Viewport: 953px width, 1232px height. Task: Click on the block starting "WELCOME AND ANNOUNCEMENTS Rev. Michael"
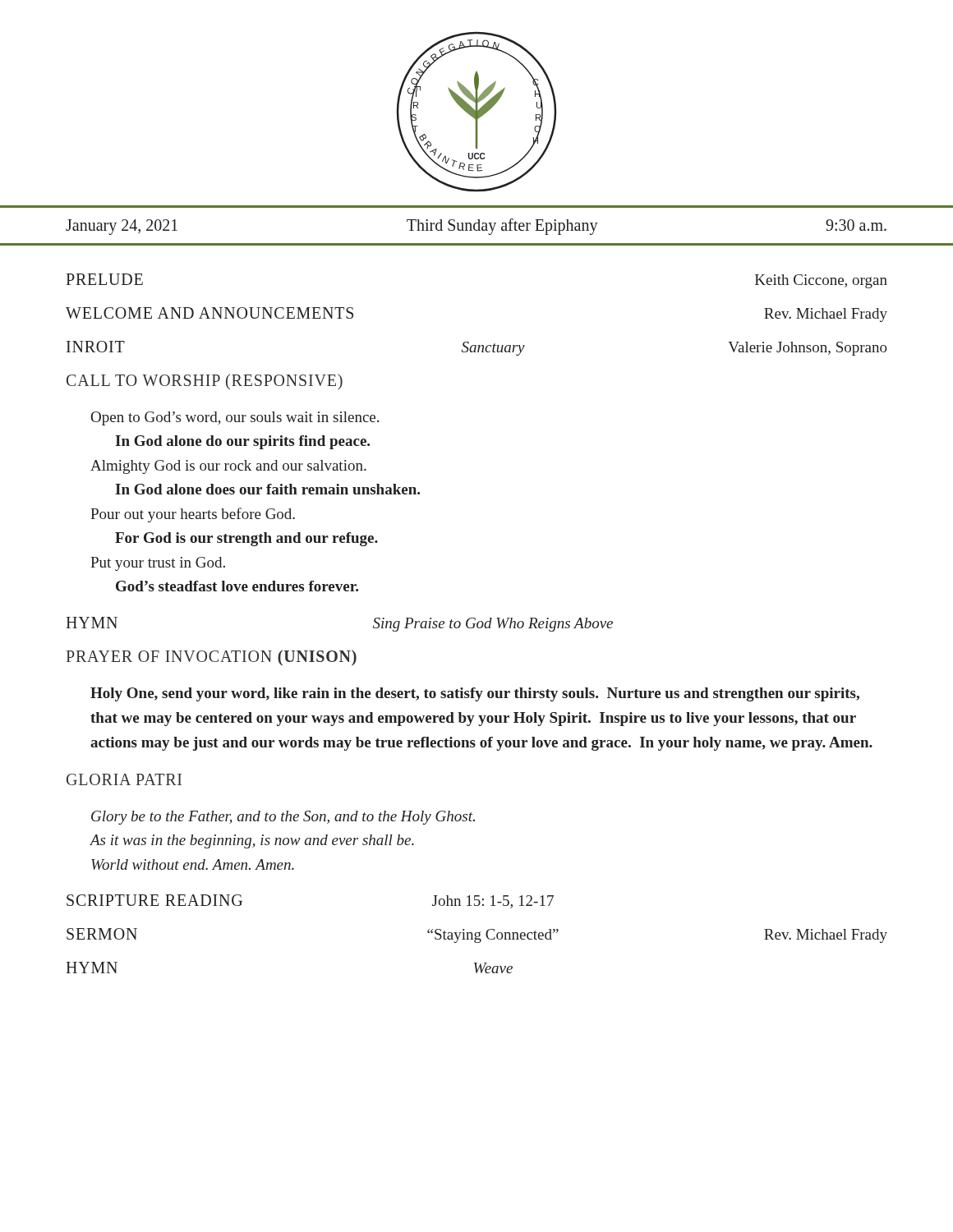tap(204, 314)
